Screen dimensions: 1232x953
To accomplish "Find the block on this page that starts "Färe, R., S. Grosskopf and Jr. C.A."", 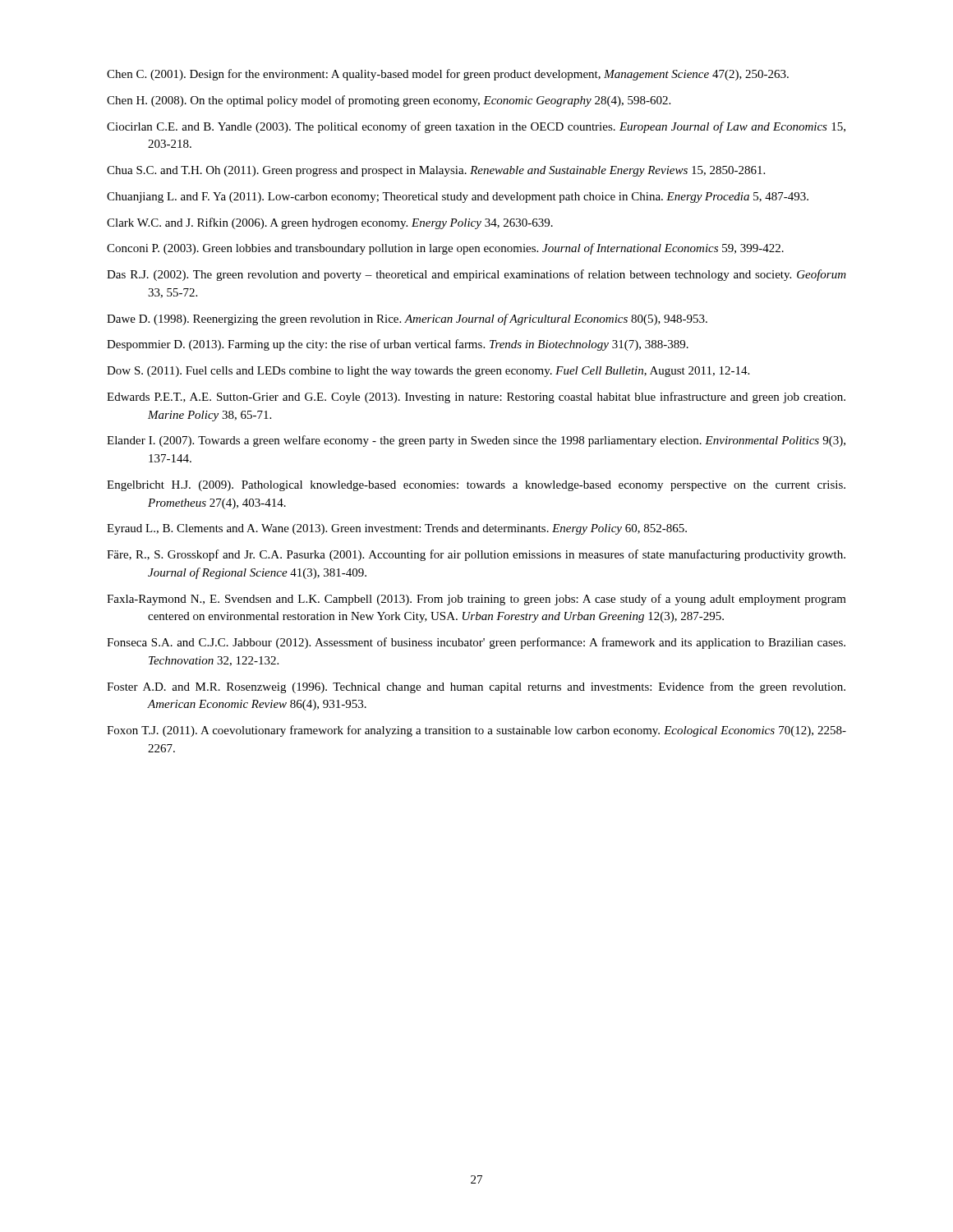I will pos(476,563).
